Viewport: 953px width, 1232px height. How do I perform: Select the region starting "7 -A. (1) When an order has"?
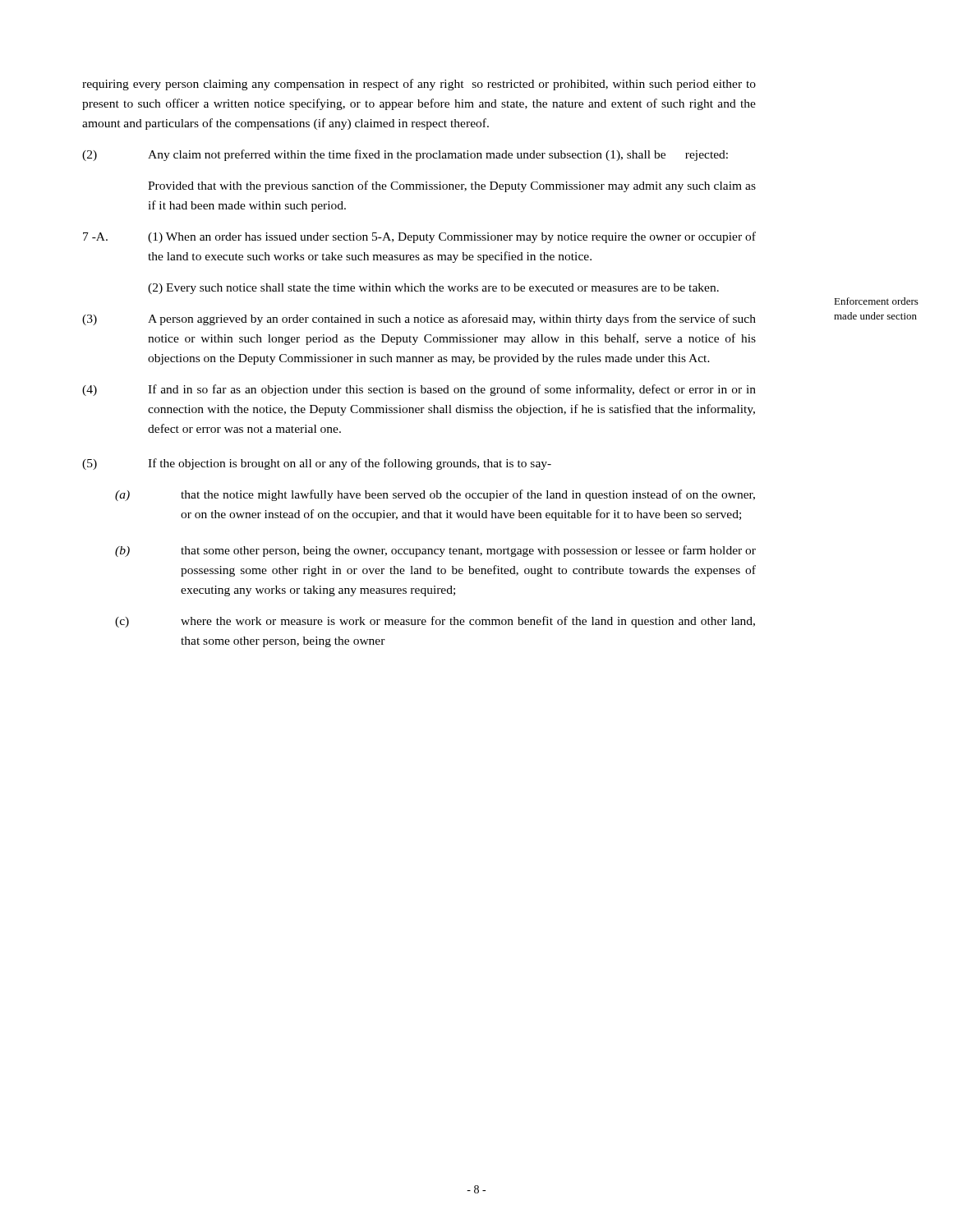pos(419,247)
